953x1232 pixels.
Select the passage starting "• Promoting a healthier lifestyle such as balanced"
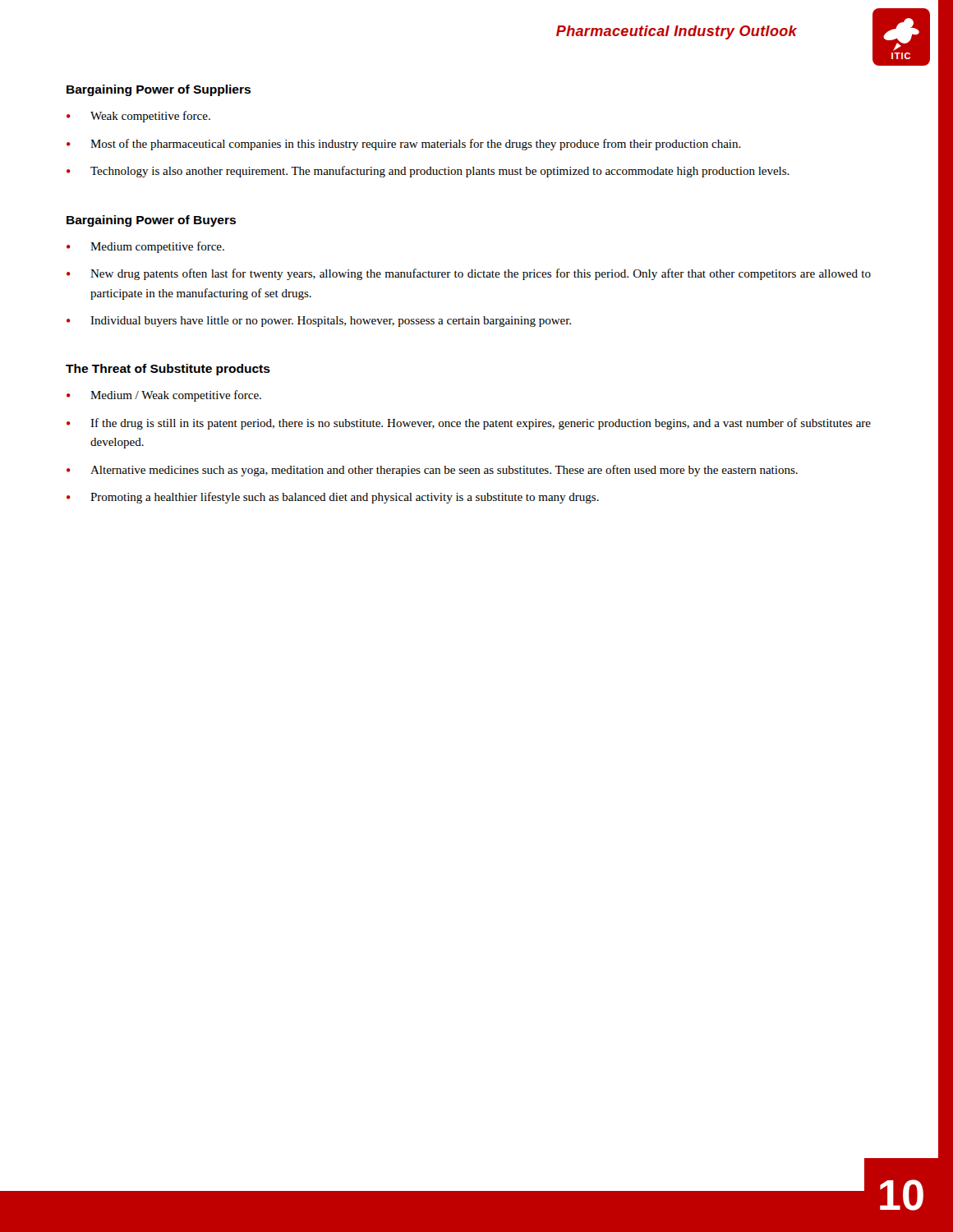pos(468,498)
